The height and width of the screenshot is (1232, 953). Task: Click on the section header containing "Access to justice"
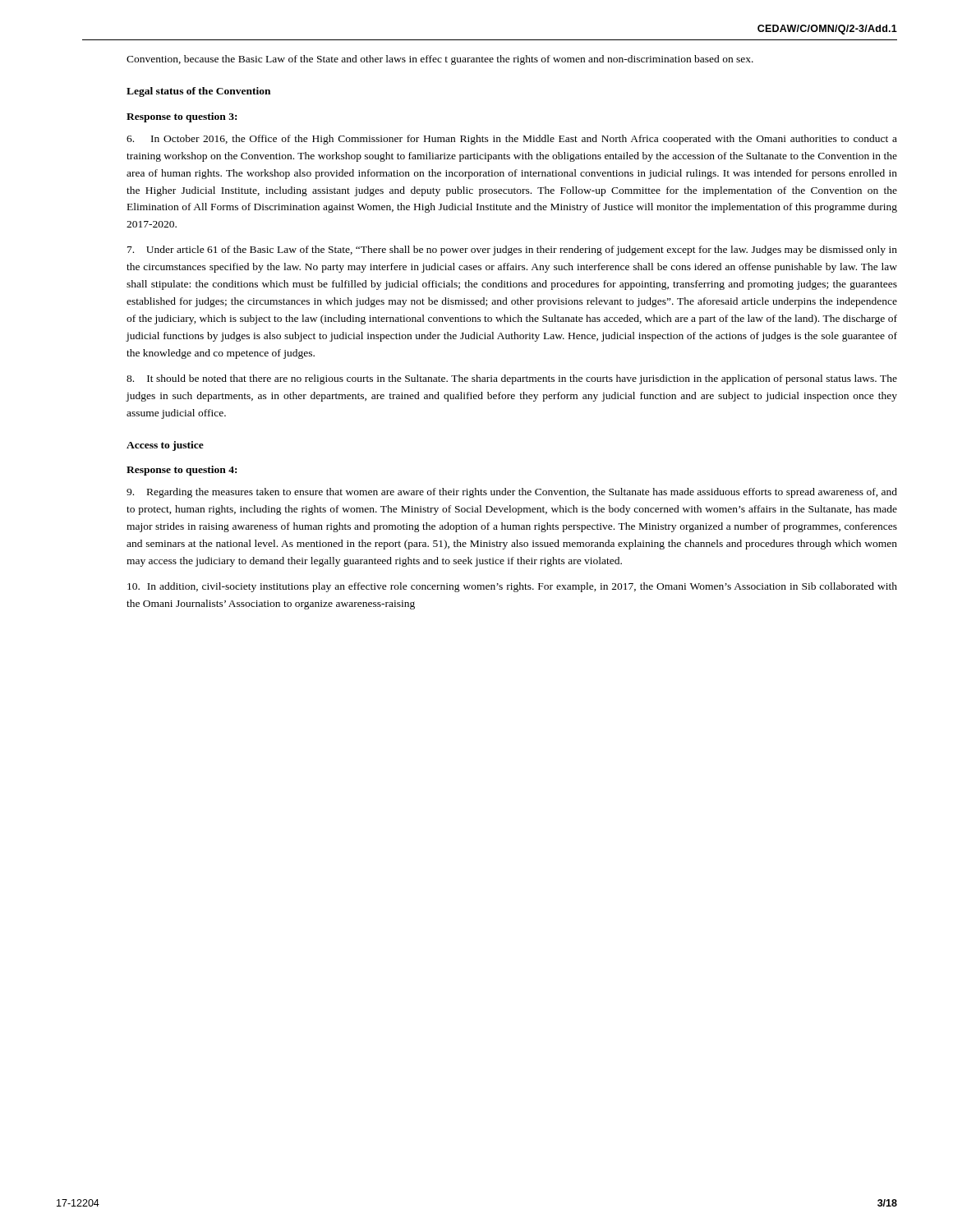(x=165, y=444)
